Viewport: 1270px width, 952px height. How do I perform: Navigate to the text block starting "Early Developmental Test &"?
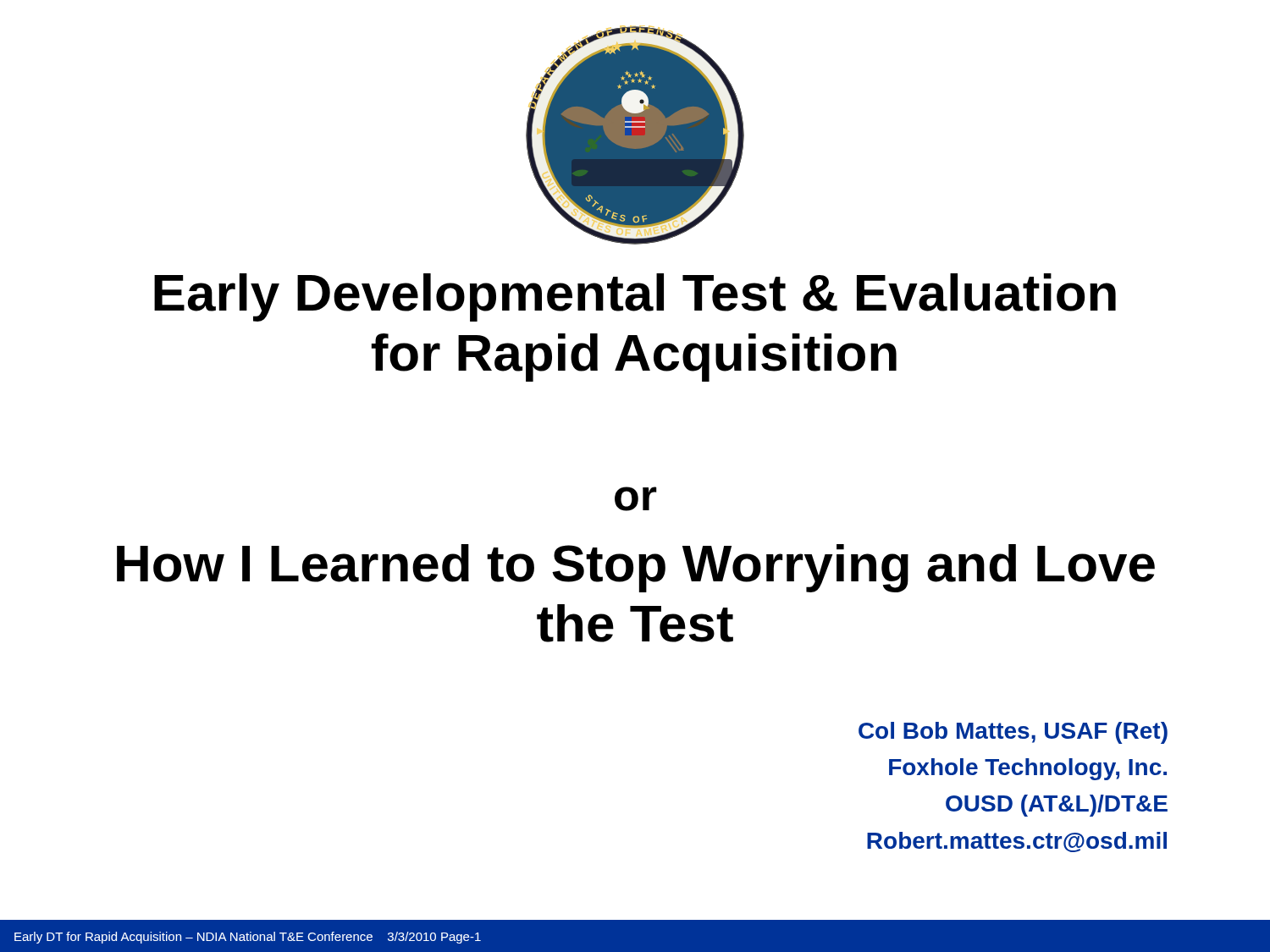coord(635,323)
